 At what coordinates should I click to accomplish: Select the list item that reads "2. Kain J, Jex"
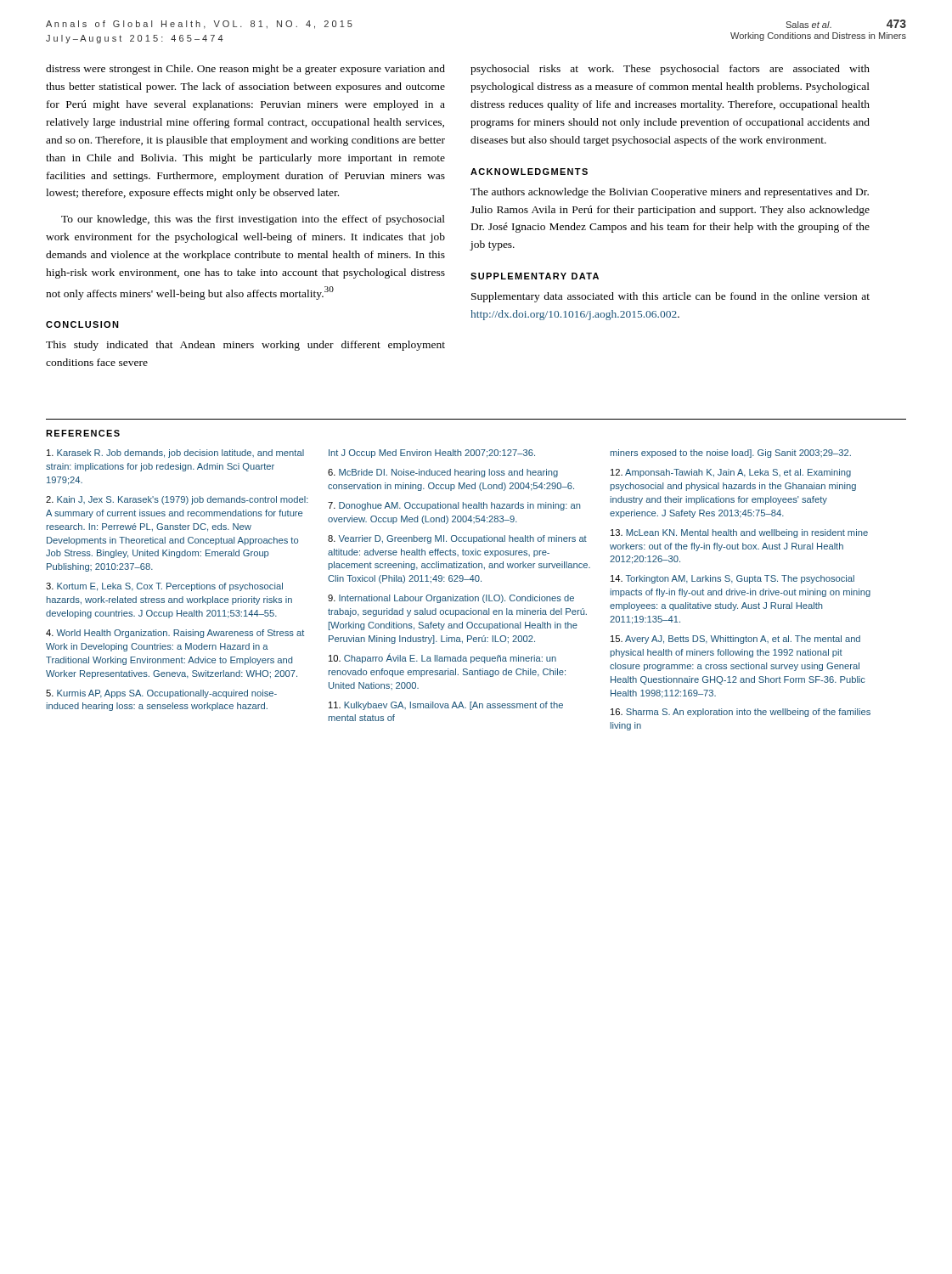point(177,533)
